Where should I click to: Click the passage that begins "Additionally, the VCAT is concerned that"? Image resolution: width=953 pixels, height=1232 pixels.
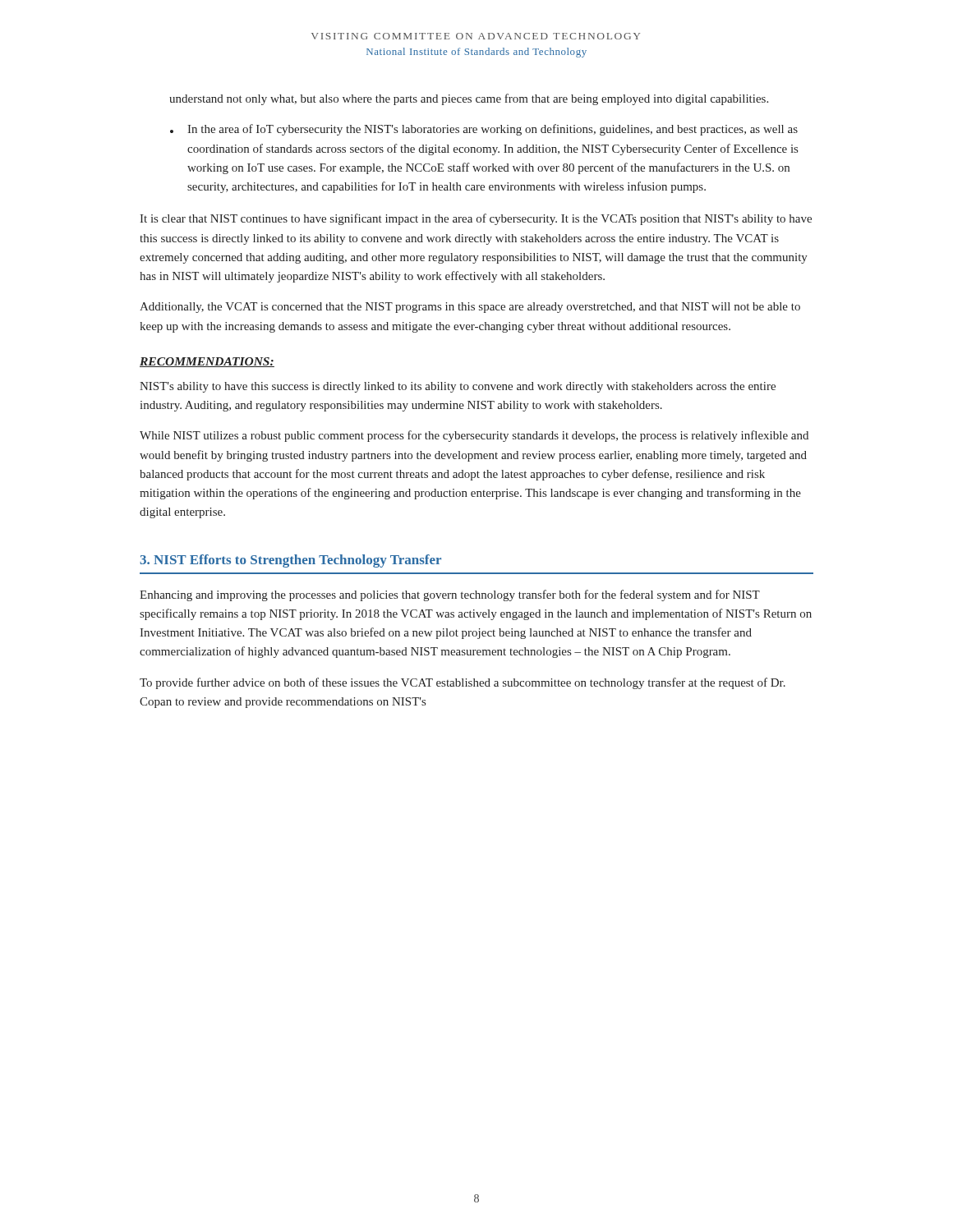click(x=470, y=316)
